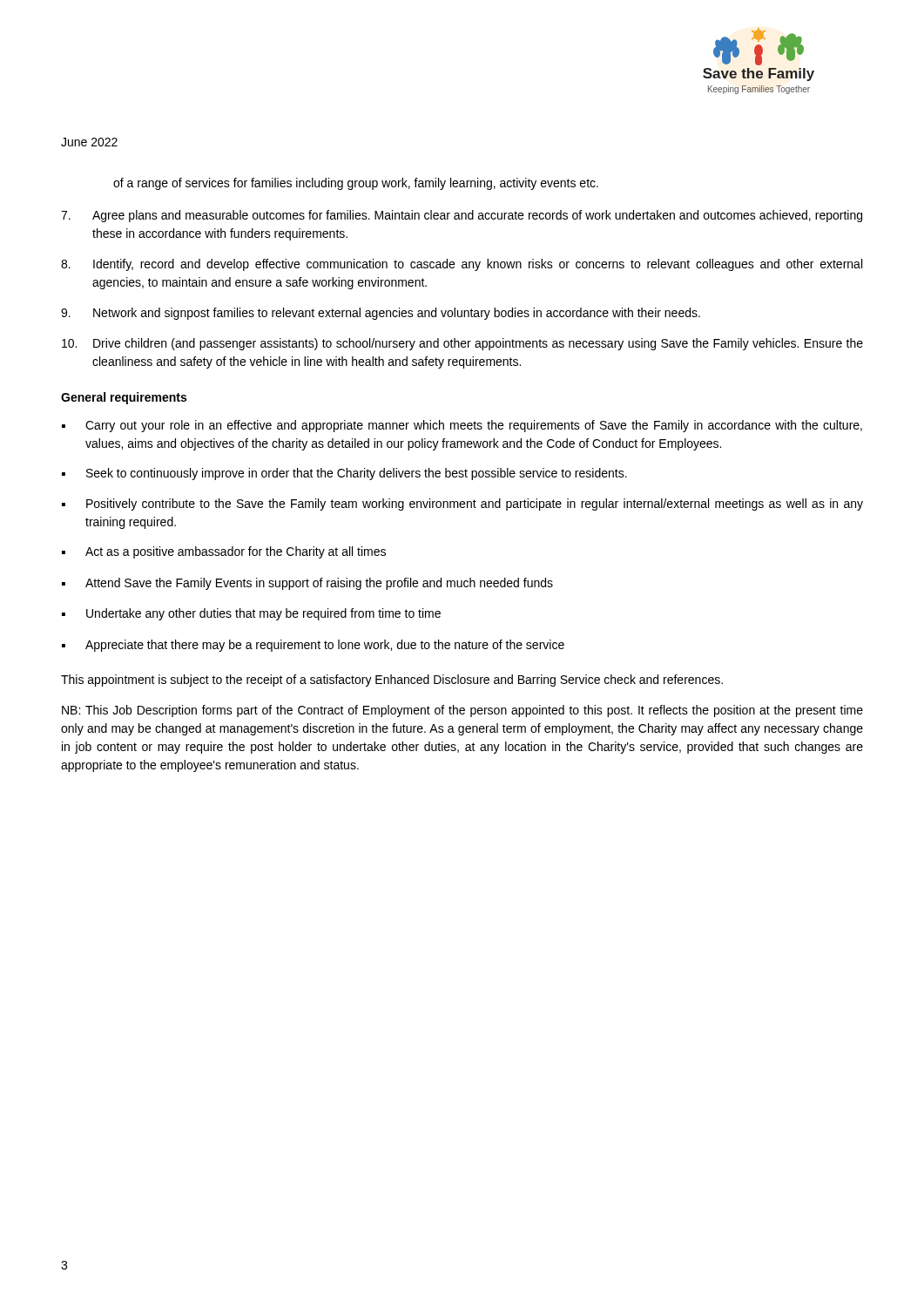Screen dimensions: 1307x924
Task: Locate the text block that says "This appointment is"
Action: 392,680
